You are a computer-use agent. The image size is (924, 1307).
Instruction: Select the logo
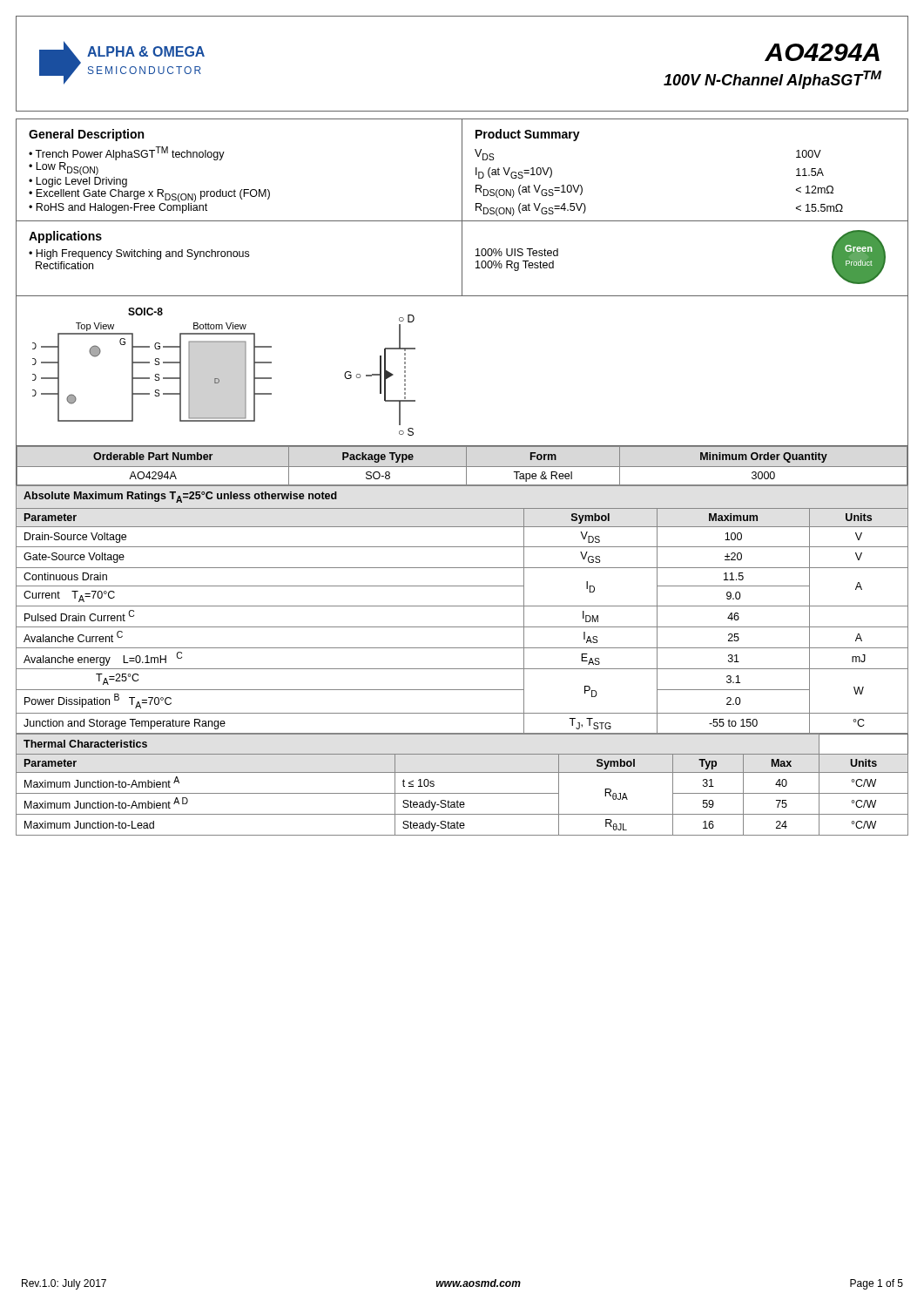pyautogui.click(x=128, y=64)
